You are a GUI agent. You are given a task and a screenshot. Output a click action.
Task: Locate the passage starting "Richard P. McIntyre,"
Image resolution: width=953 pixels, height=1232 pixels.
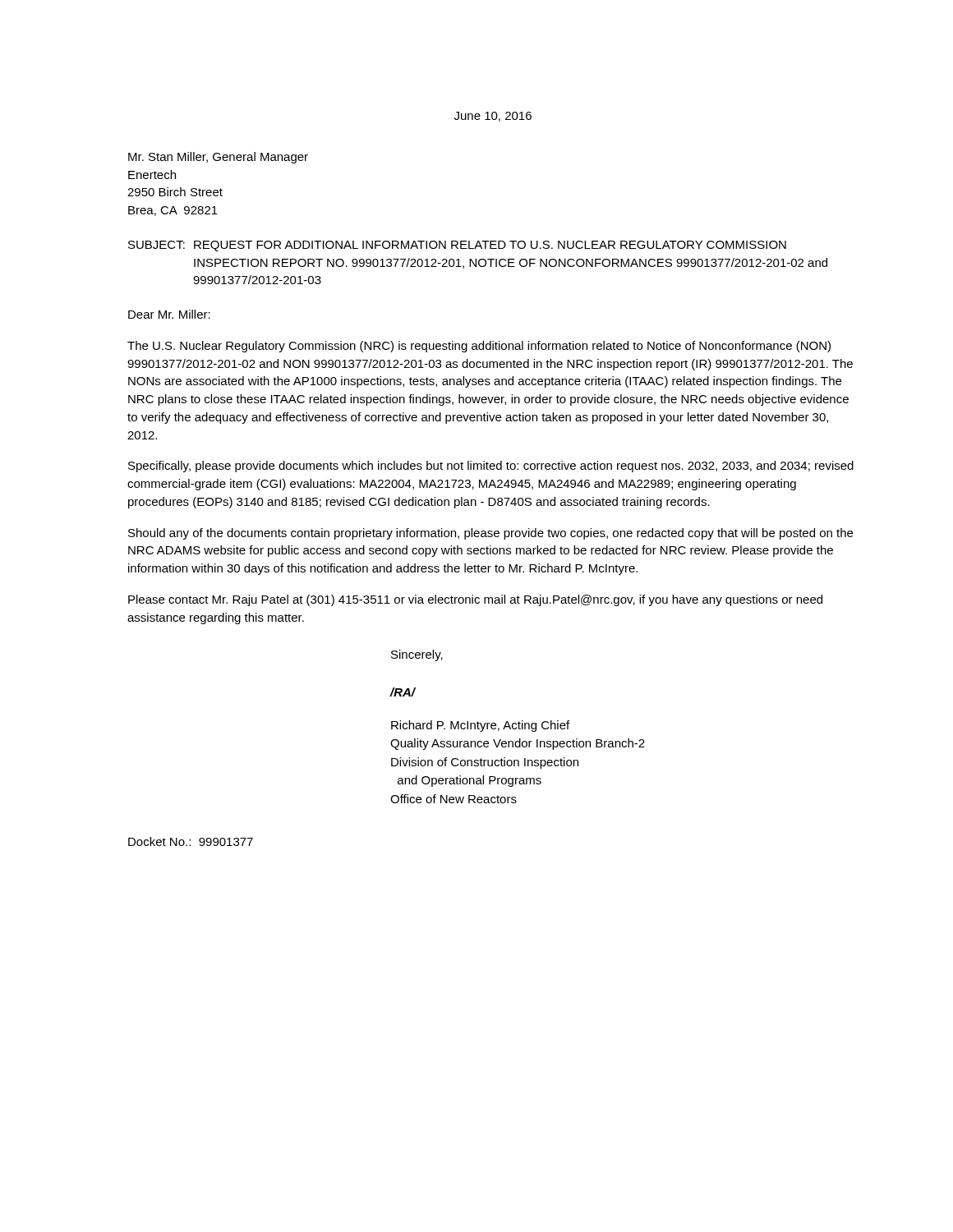coord(518,762)
